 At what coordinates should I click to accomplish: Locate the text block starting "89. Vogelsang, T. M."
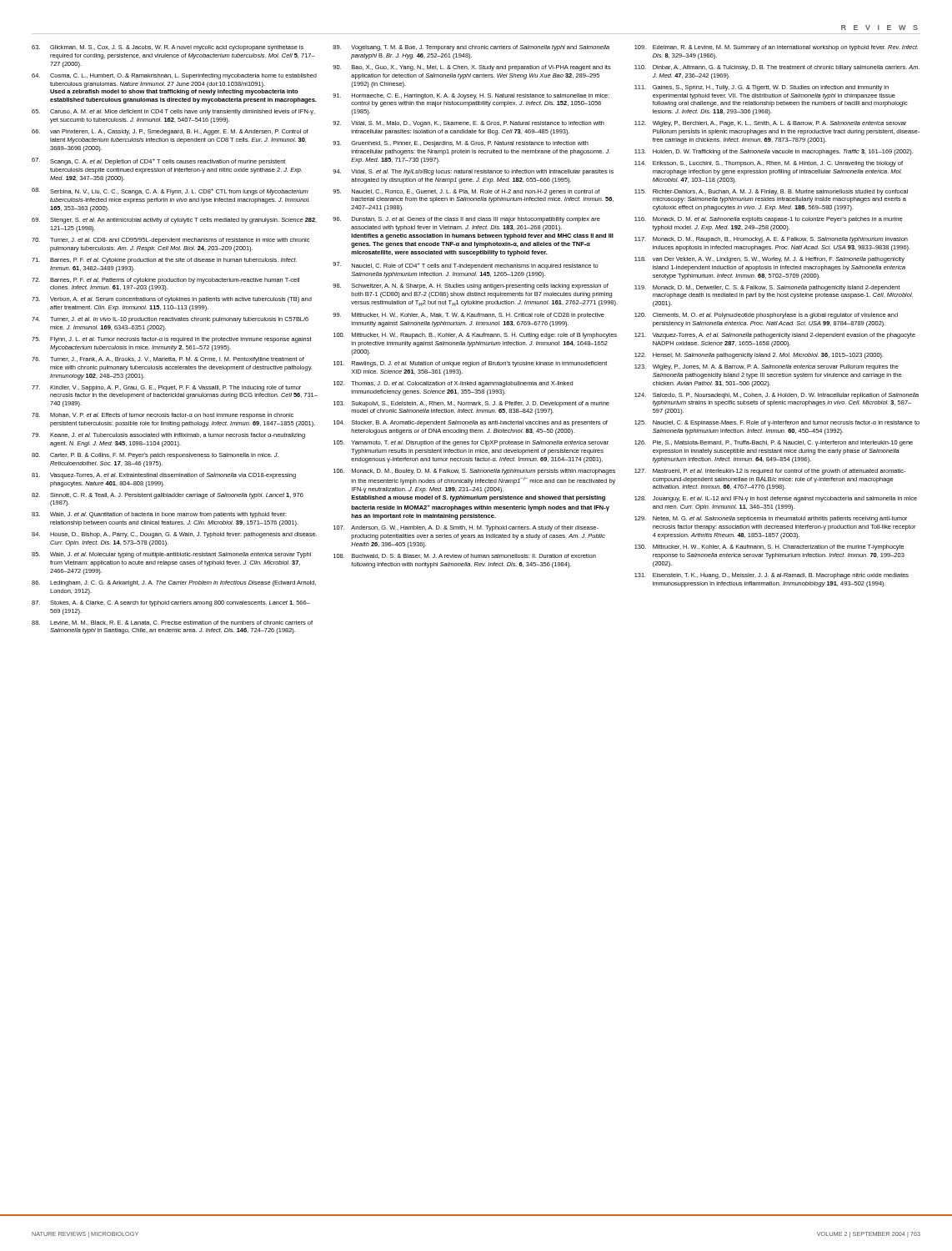coord(476,52)
